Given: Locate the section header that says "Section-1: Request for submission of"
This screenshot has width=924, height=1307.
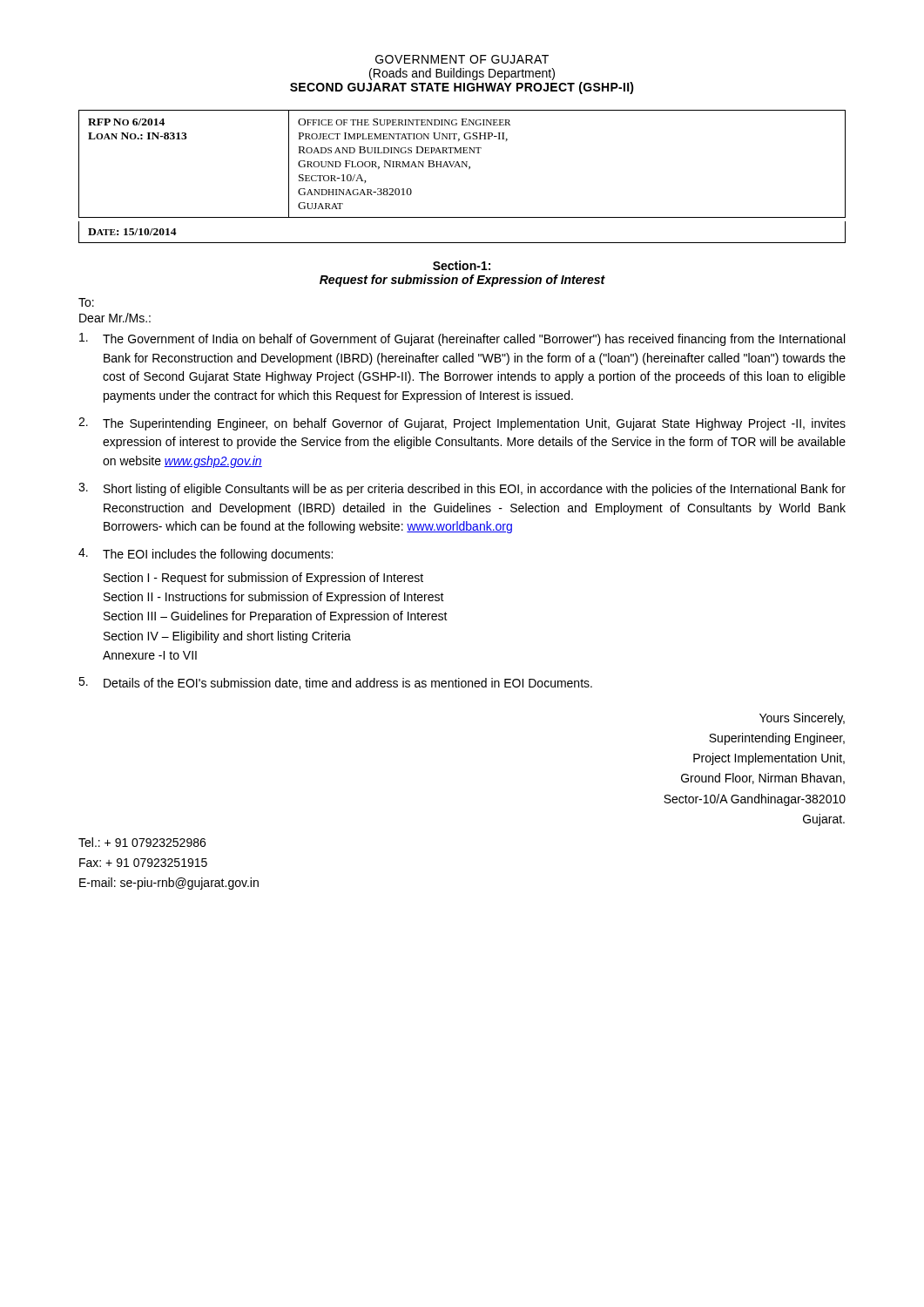Looking at the screenshot, I should 462,273.
